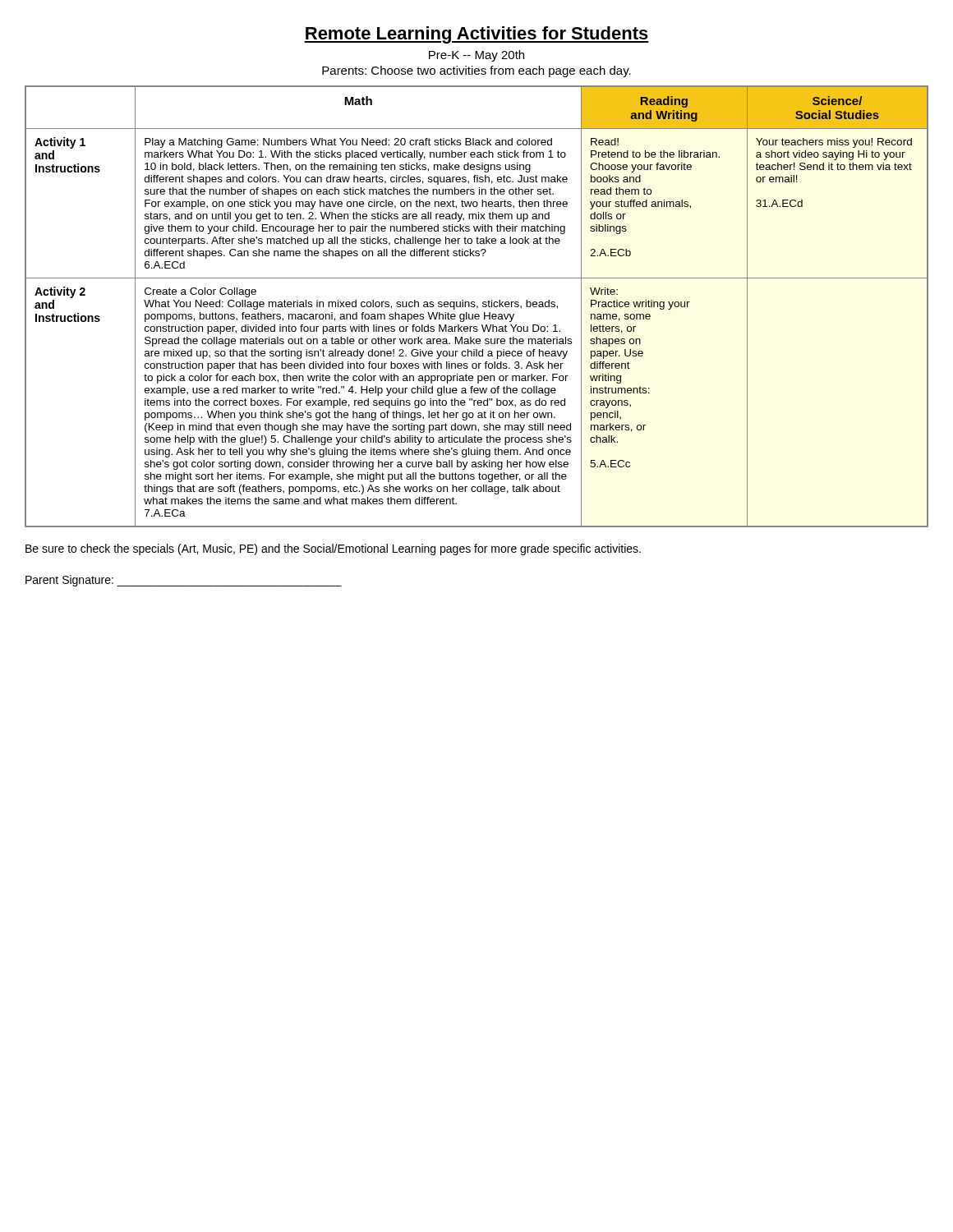The width and height of the screenshot is (953, 1232).
Task: Click on the passage starting "Remote Learning Activities for Students"
Action: [x=476, y=34]
